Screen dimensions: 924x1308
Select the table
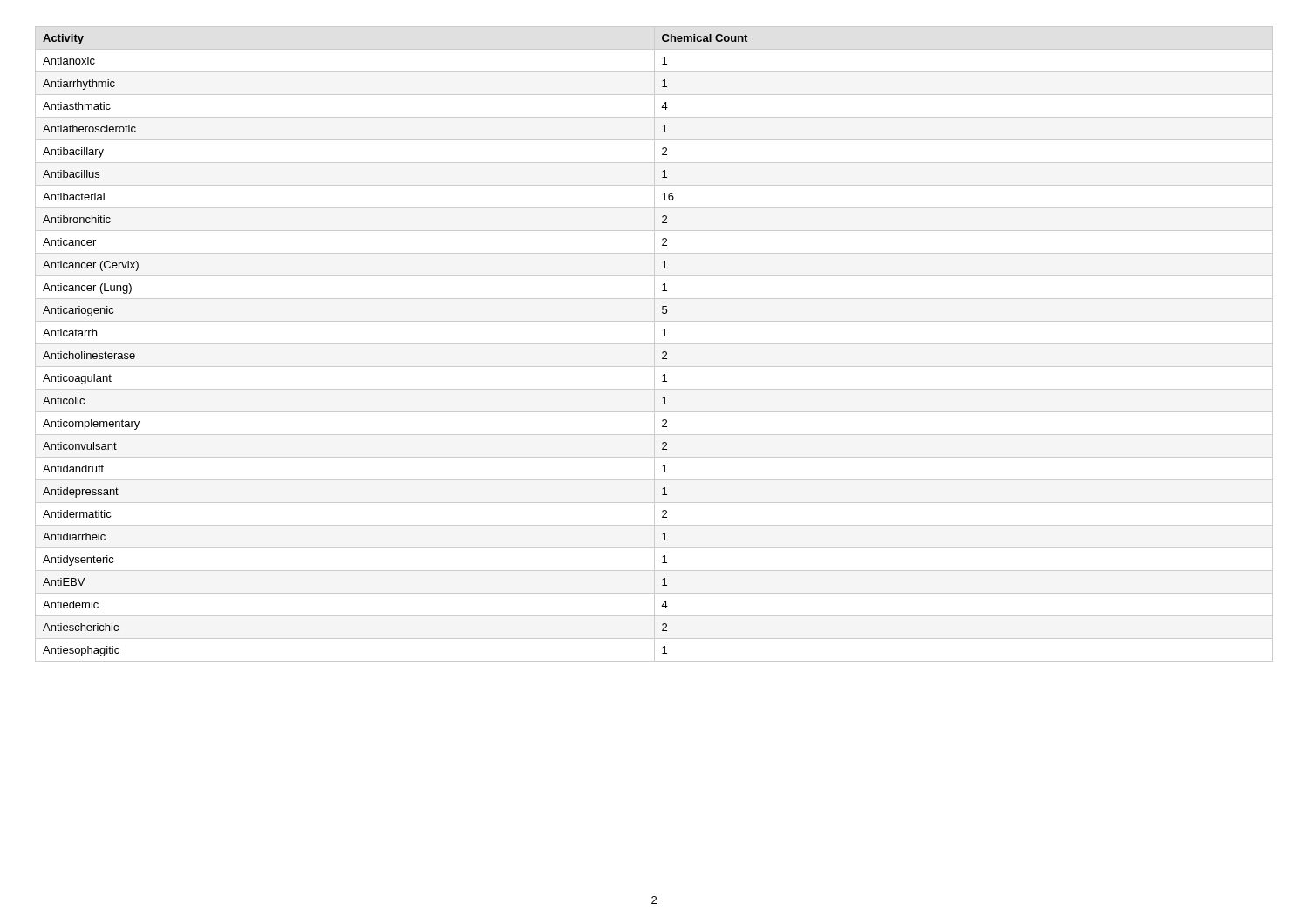pyautogui.click(x=654, y=344)
